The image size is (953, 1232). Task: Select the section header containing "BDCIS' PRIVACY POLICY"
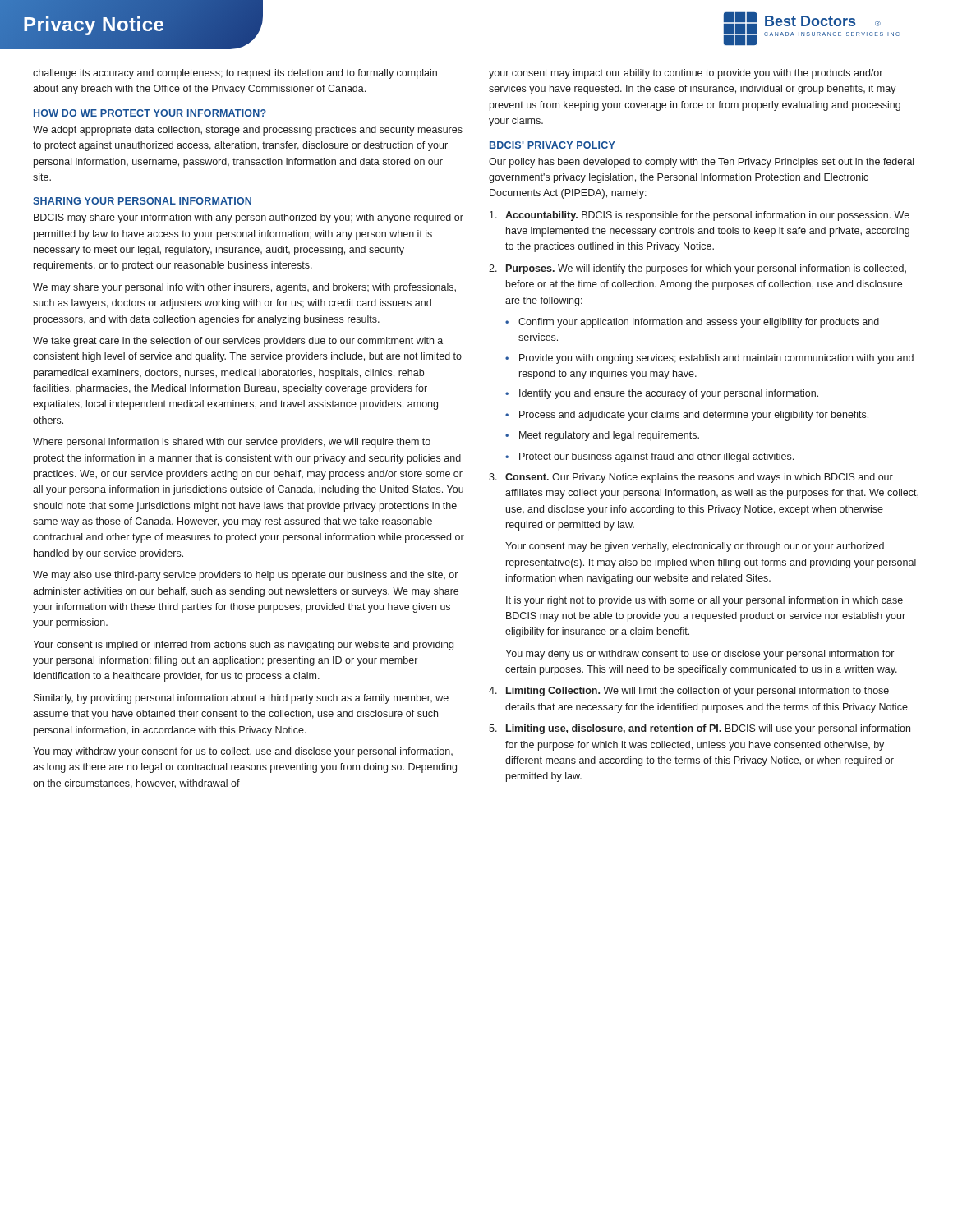pyautogui.click(x=552, y=145)
